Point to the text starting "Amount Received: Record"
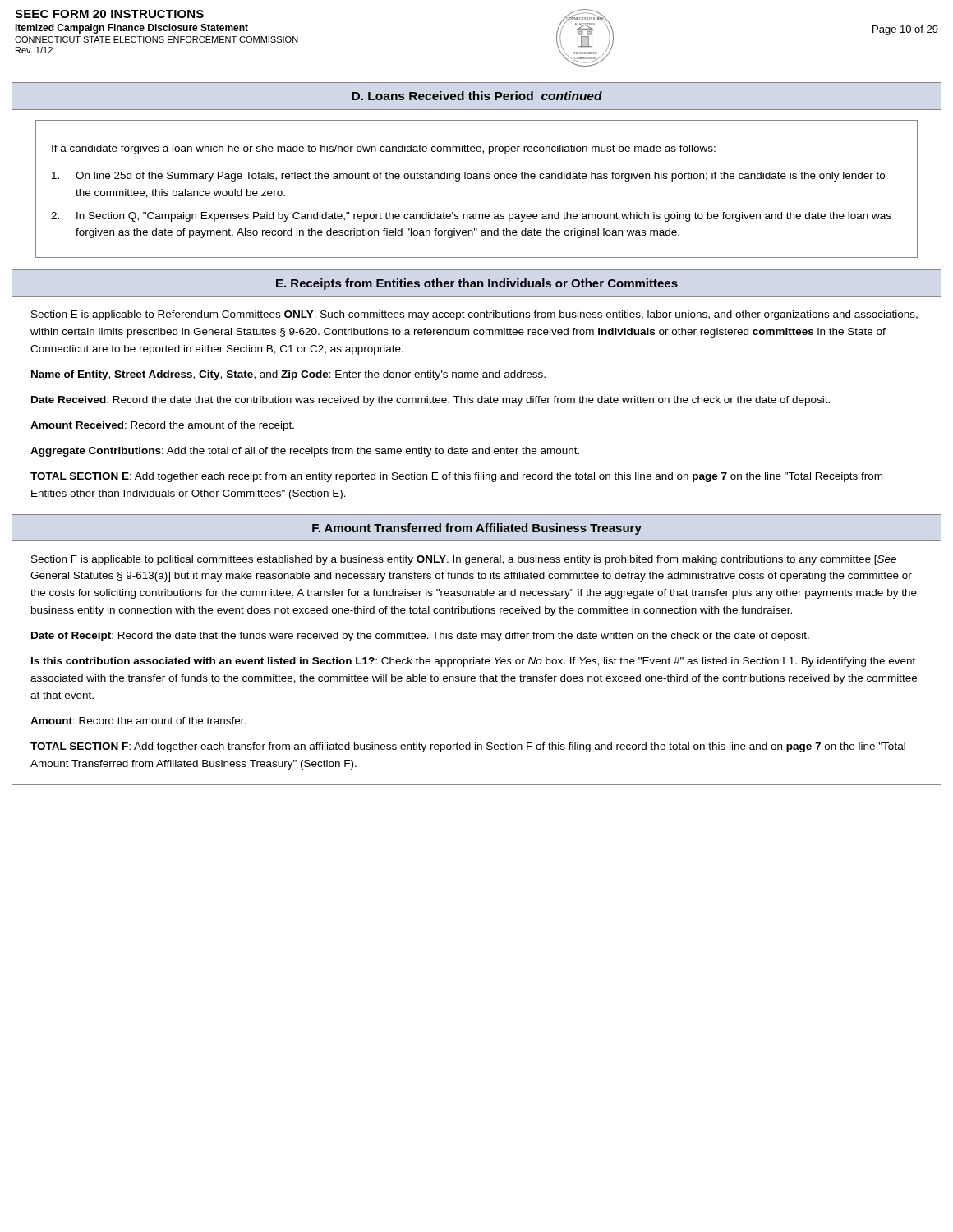This screenshot has width=953, height=1232. click(163, 425)
